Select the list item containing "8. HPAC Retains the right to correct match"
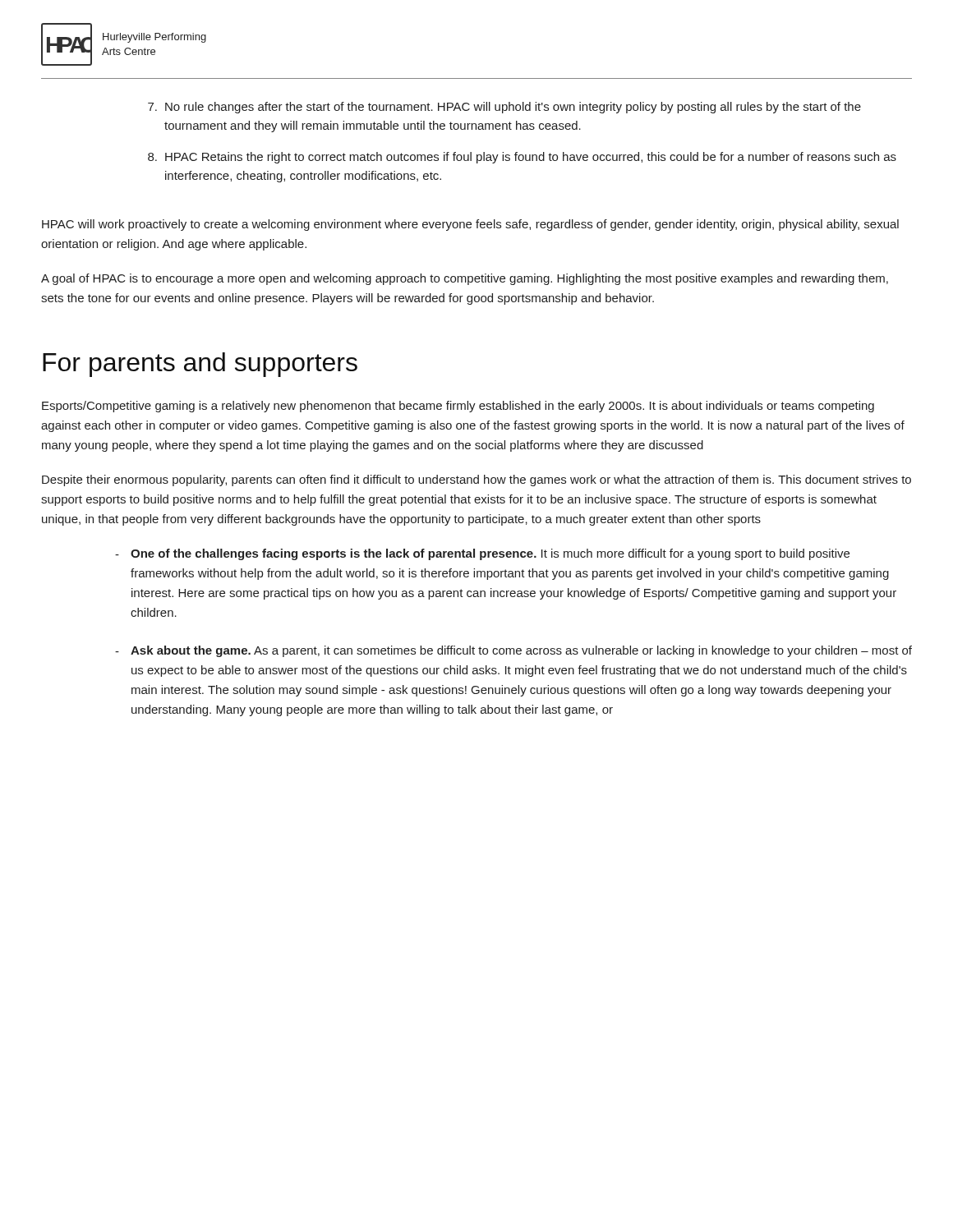 coord(526,166)
